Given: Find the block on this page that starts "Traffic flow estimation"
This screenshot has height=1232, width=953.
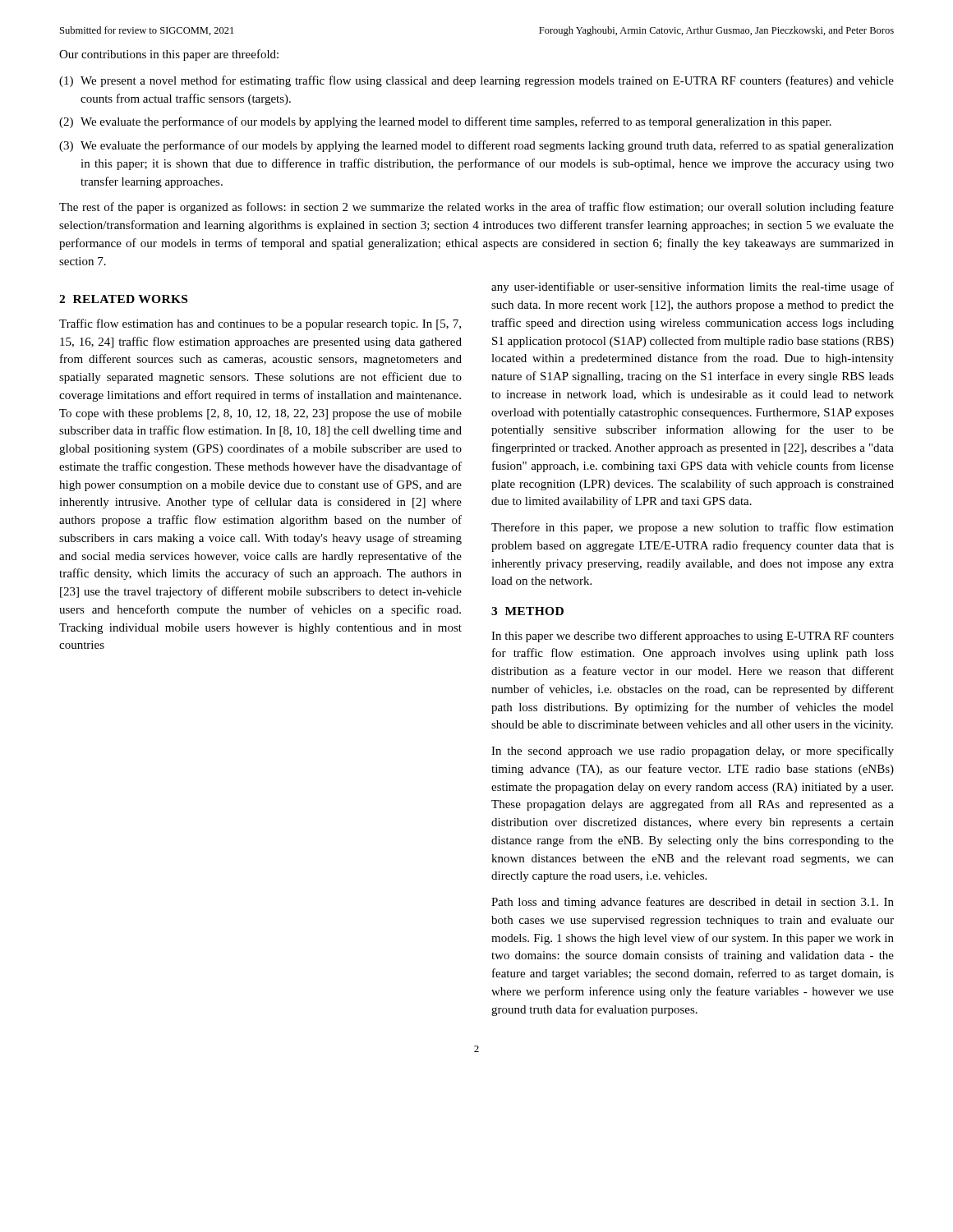Looking at the screenshot, I should click(x=260, y=485).
